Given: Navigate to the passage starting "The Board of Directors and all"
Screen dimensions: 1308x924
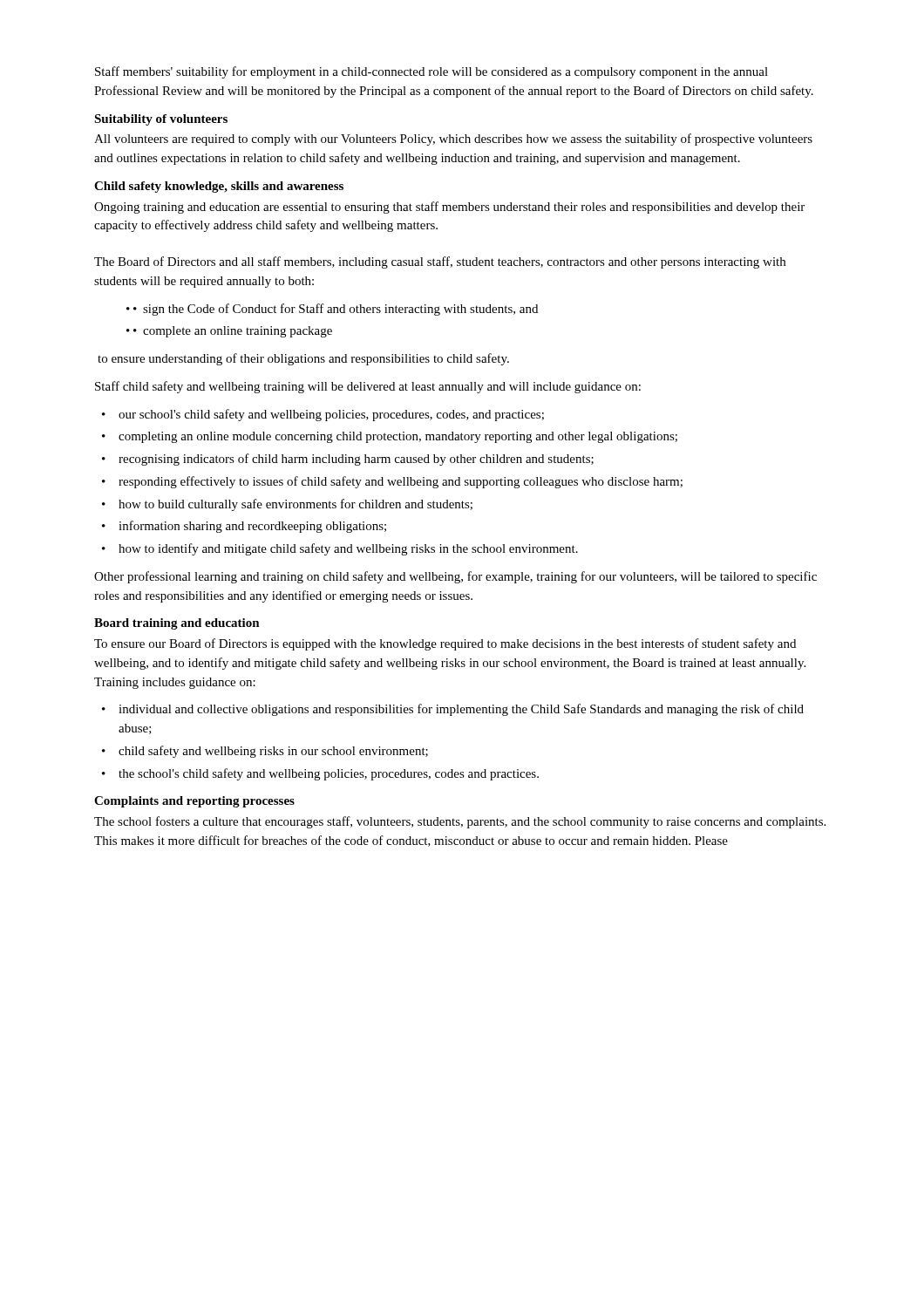Looking at the screenshot, I should coord(462,272).
